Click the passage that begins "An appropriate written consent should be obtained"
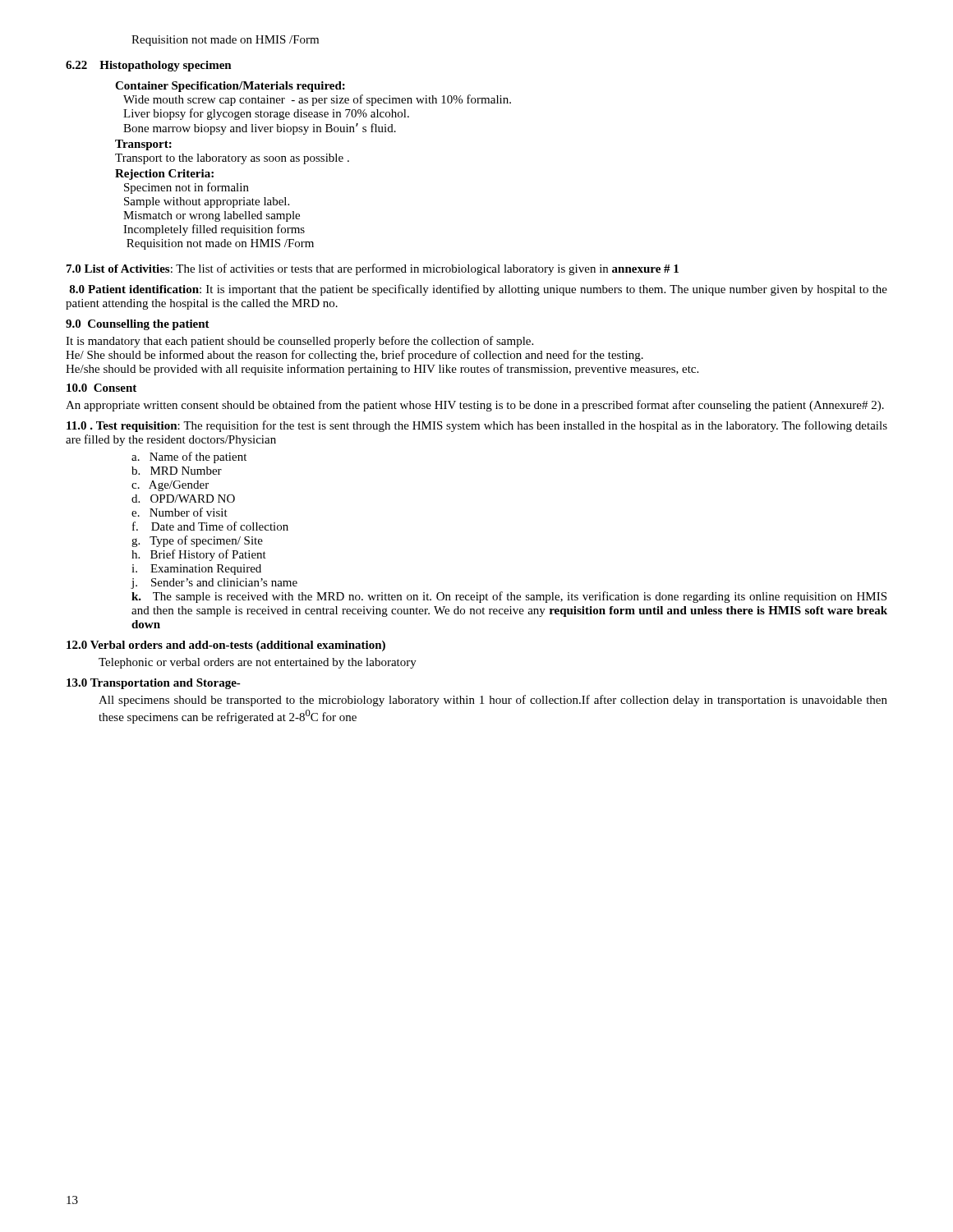Image resolution: width=953 pixels, height=1232 pixels. (x=475, y=405)
